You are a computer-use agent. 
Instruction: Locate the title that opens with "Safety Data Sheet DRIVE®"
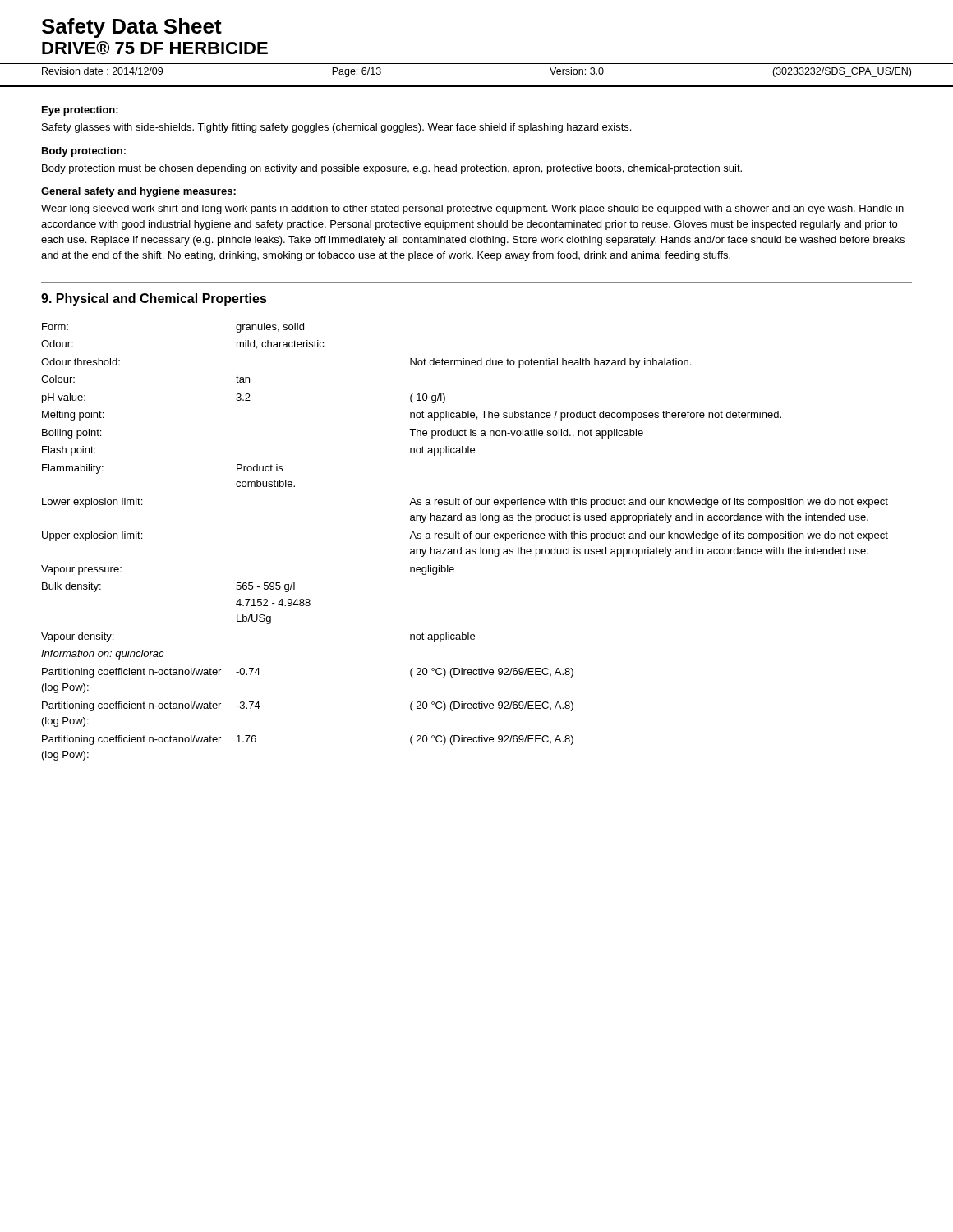tap(132, 28)
